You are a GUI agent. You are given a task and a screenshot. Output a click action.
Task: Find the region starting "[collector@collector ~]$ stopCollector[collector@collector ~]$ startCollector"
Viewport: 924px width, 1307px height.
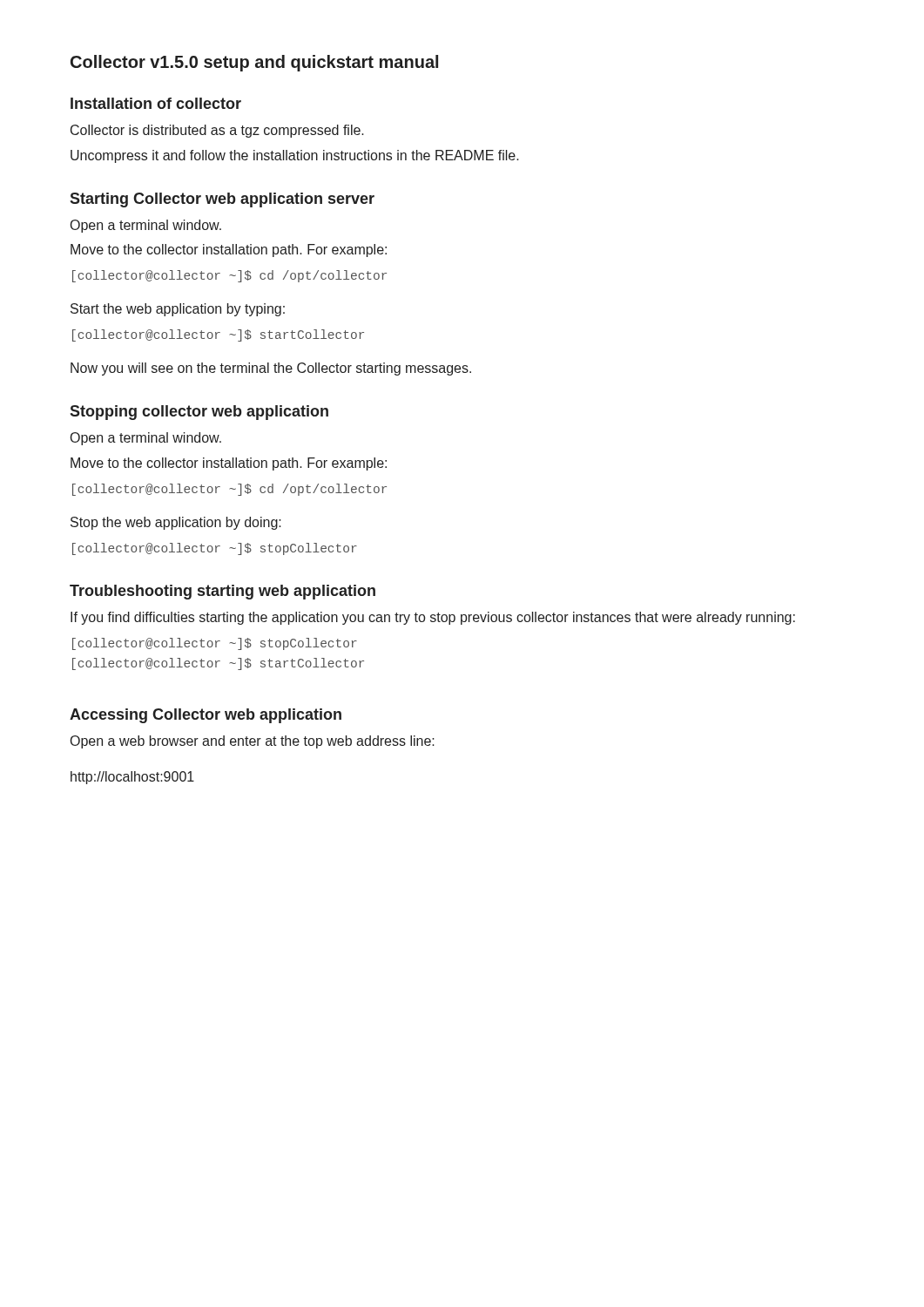215,644
